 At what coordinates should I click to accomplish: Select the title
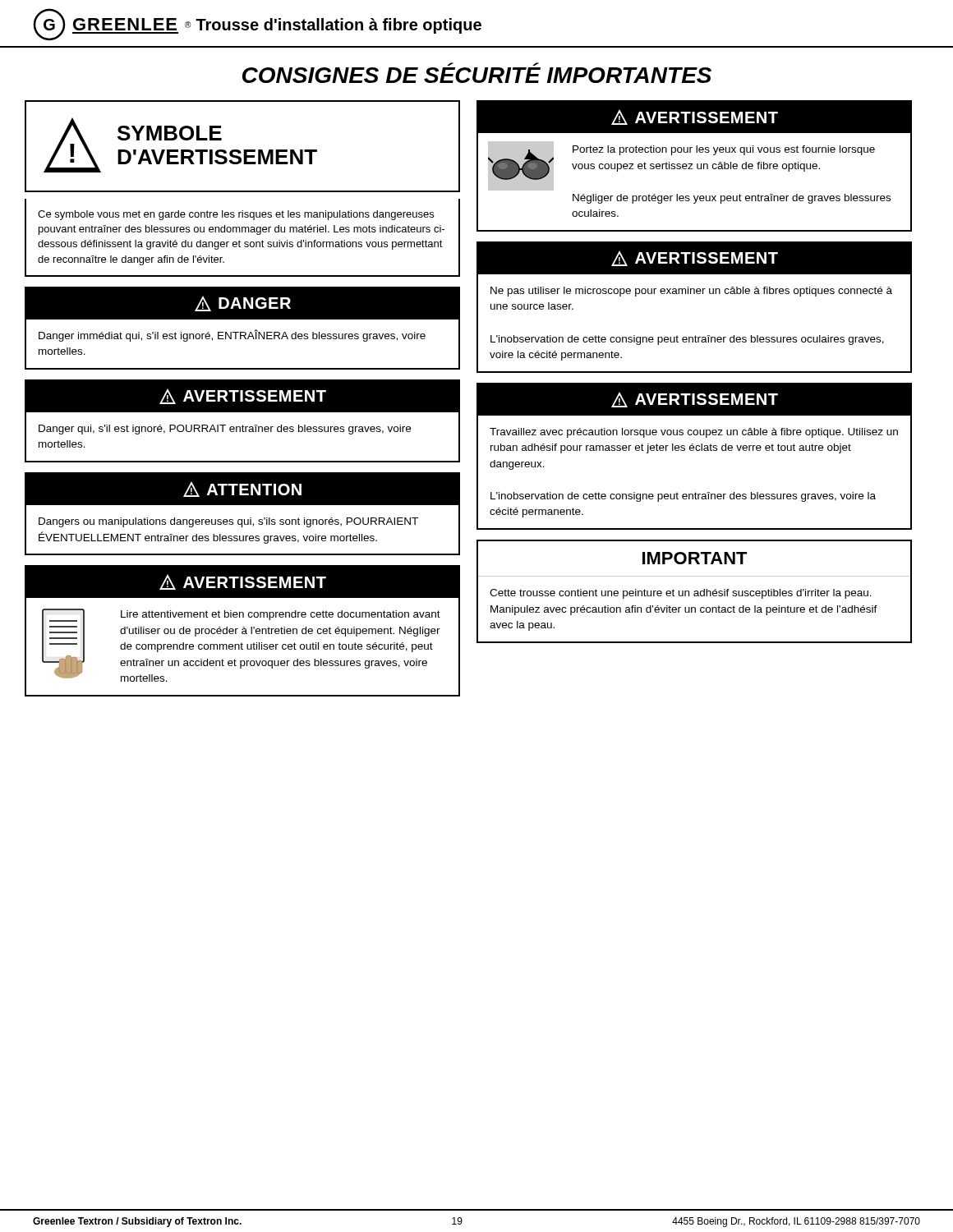click(x=476, y=75)
